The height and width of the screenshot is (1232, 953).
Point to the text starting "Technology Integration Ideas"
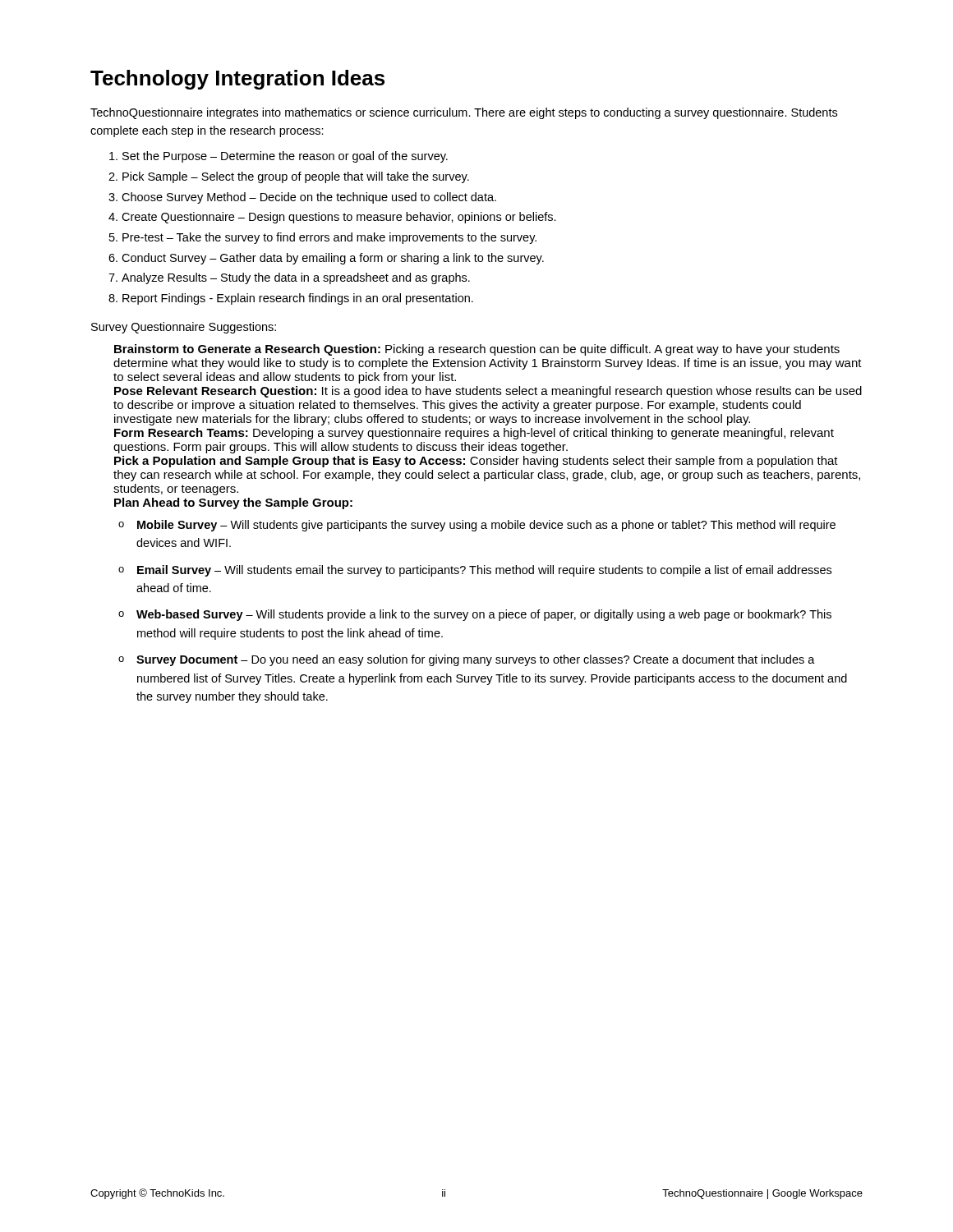tap(238, 78)
